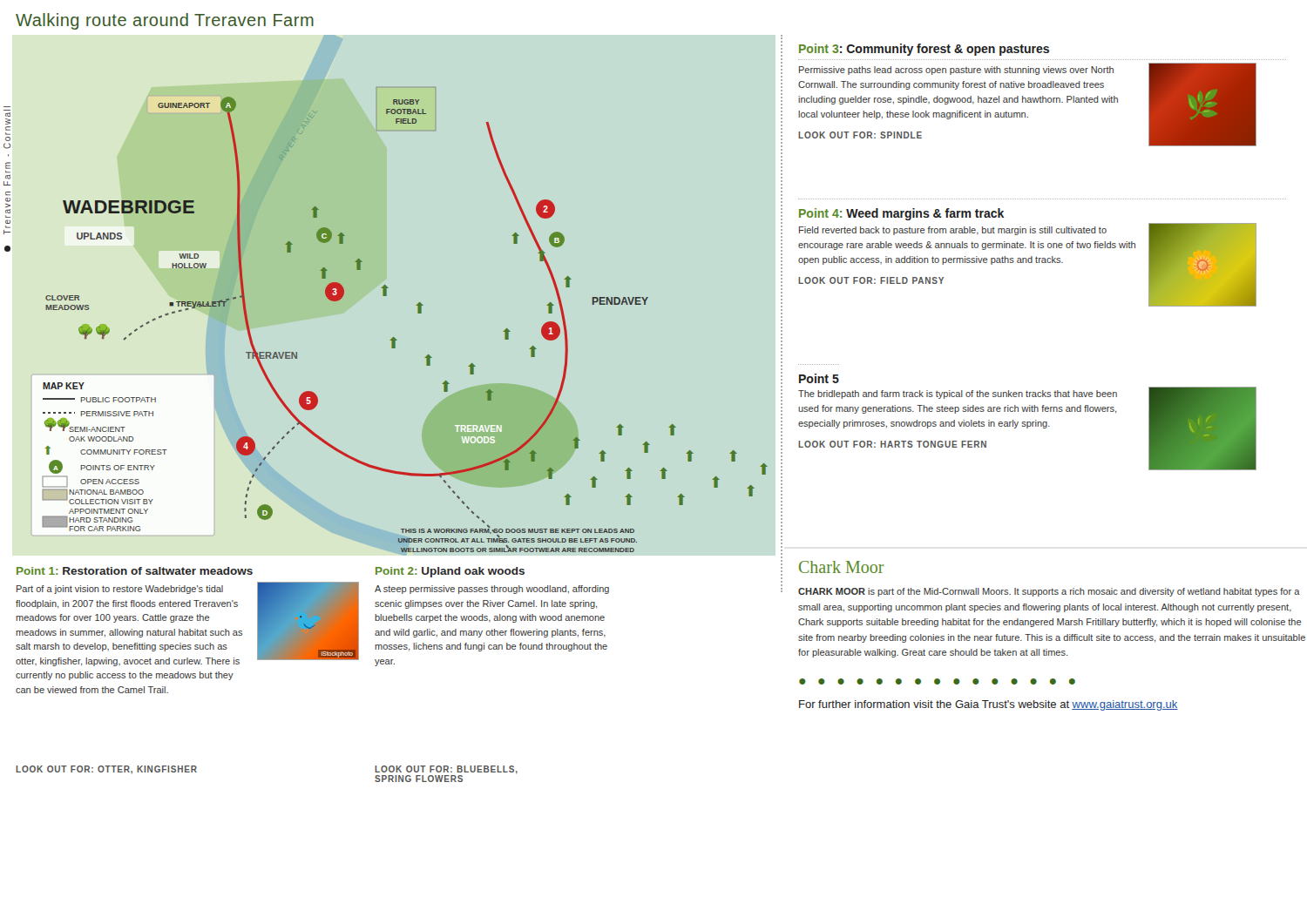Screen dimensions: 924x1307
Task: Point to the block beginning "A steep permissive"
Action: click(x=492, y=625)
